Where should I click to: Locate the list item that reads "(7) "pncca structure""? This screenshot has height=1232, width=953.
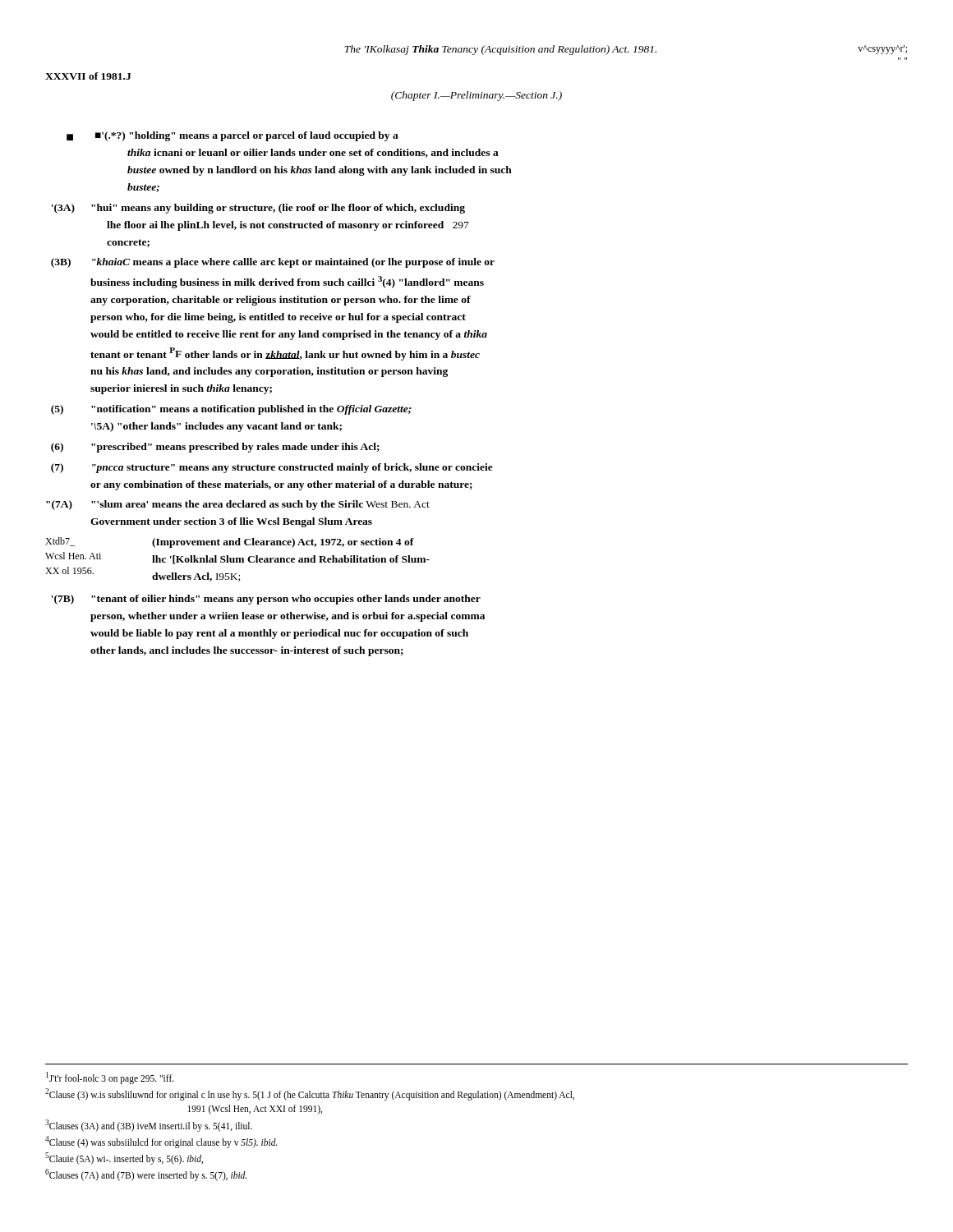(x=476, y=476)
